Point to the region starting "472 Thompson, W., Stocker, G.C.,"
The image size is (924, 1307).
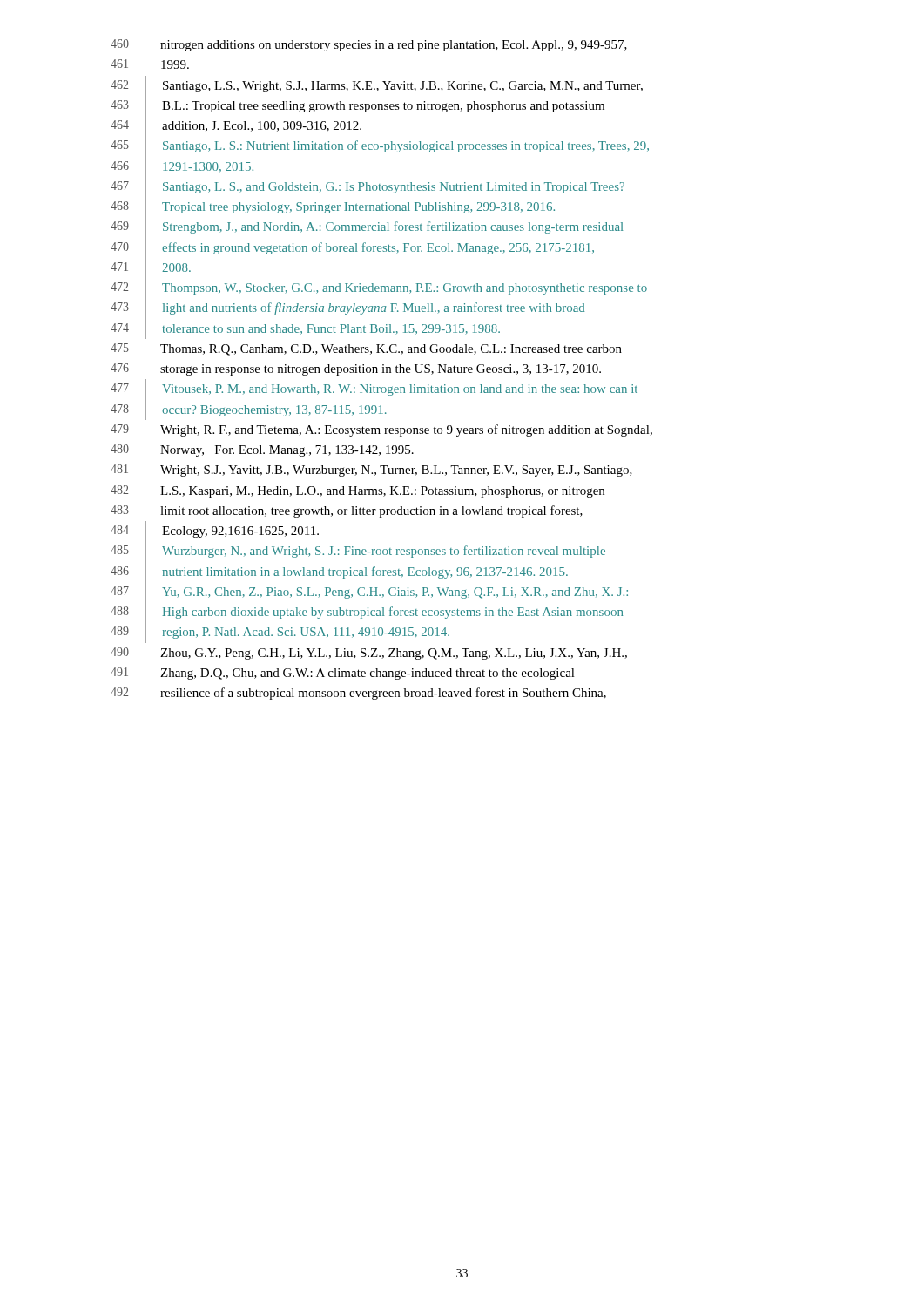(x=470, y=308)
